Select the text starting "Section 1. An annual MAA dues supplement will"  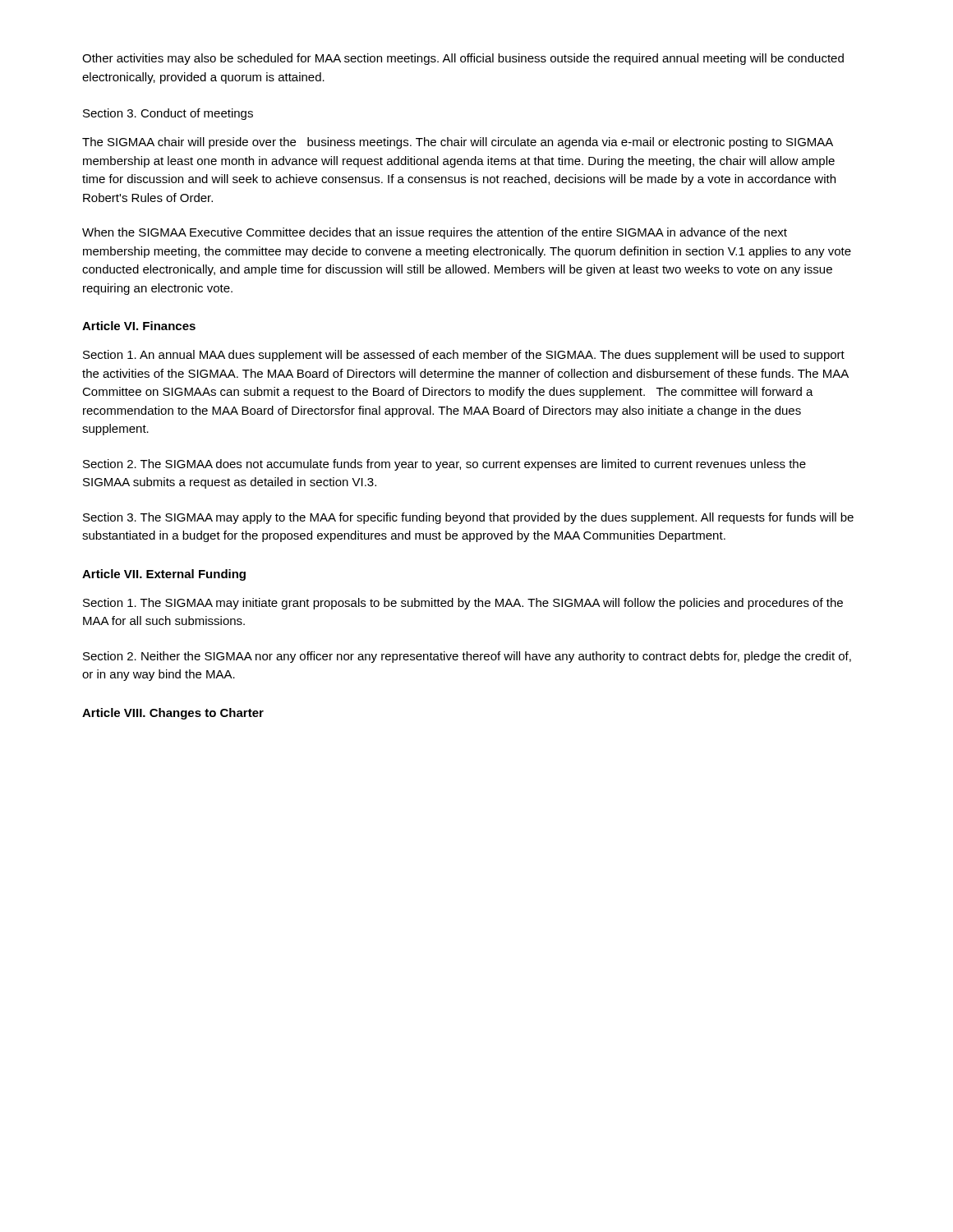[x=465, y=391]
